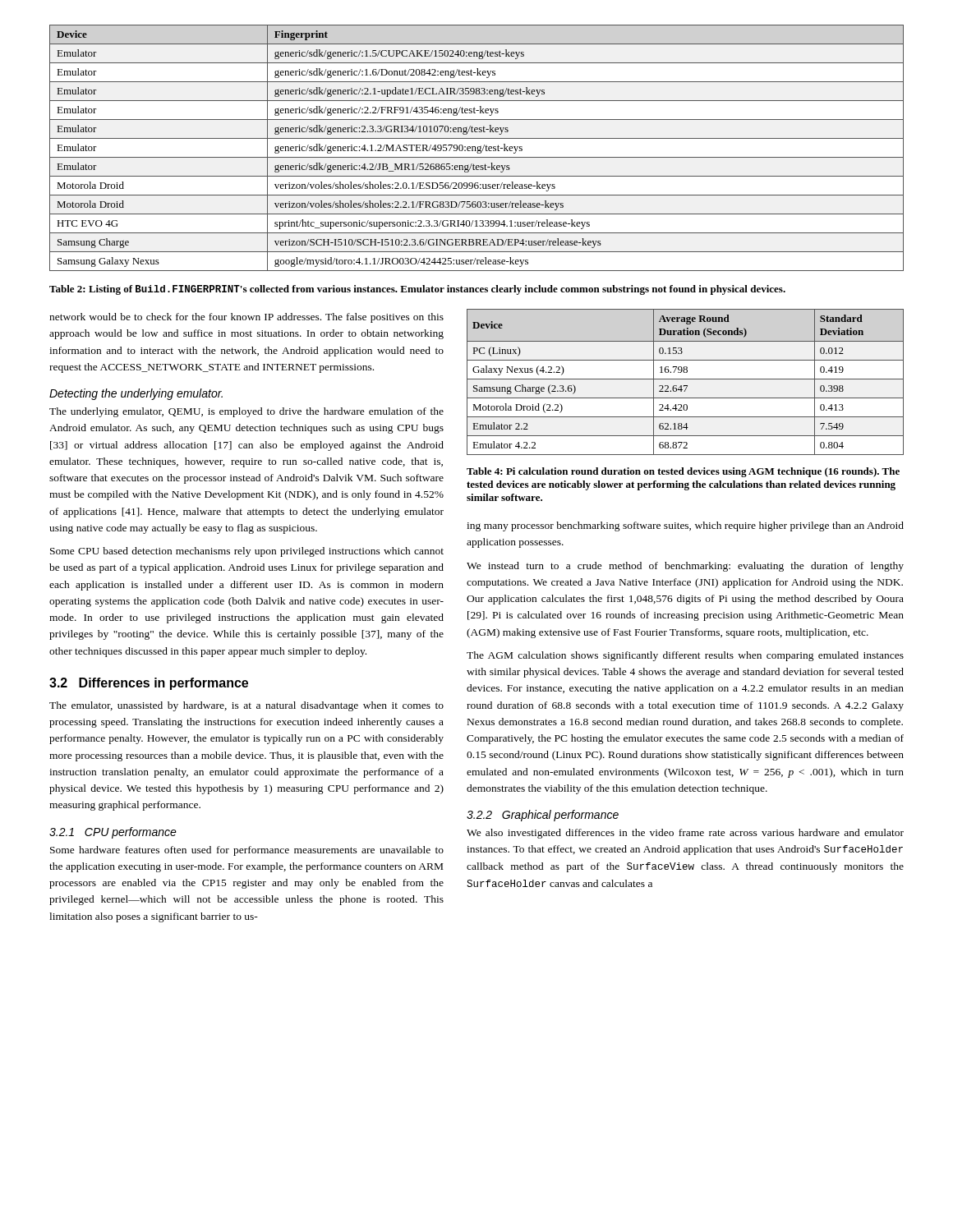
Task: Click on the region starting "Detecting the underlying emulator."
Action: (137, 393)
